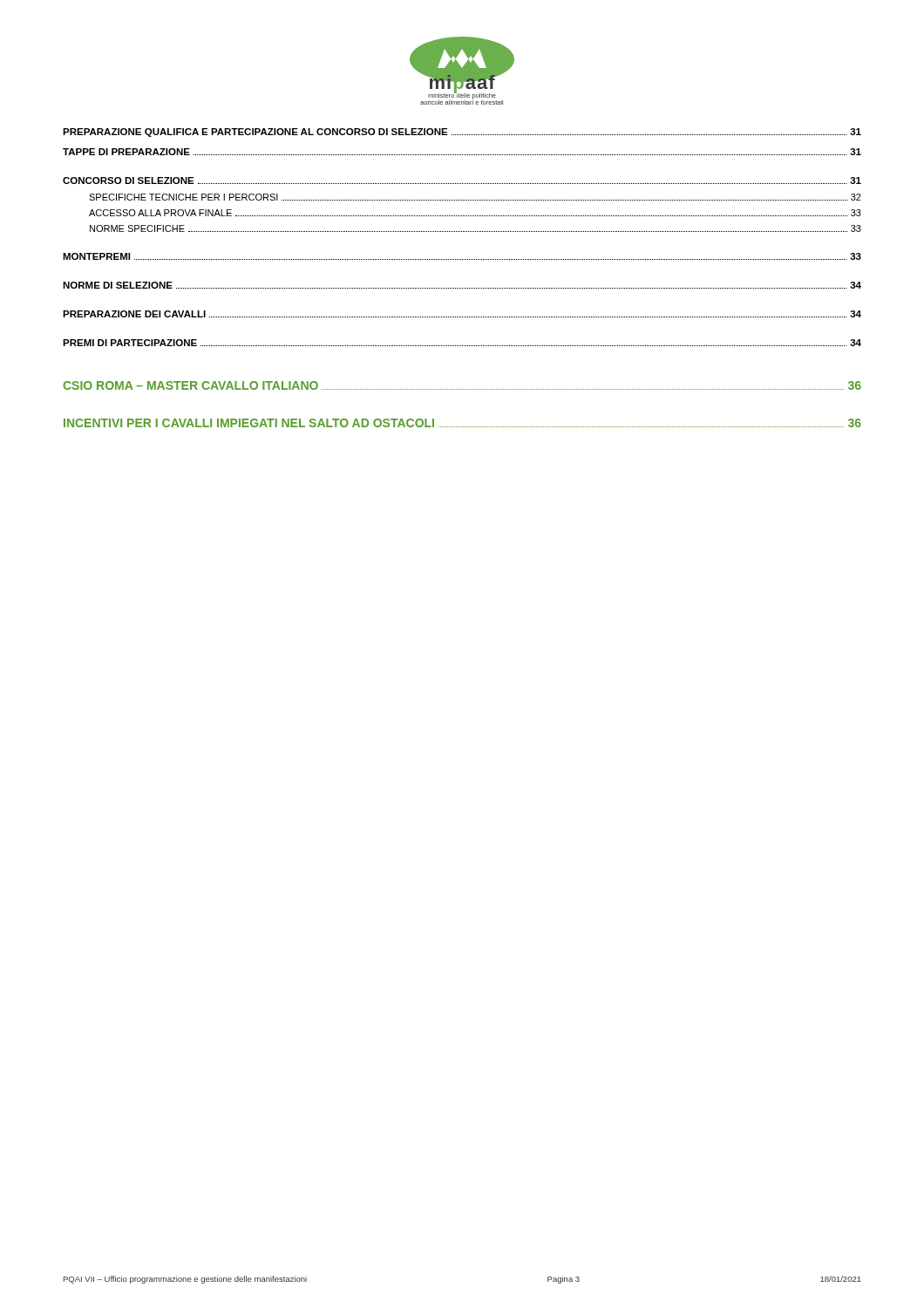Navigate to the text block starting "ACCESSO ALLA PROVA FINALE"
Image resolution: width=924 pixels, height=1308 pixels.
click(x=475, y=213)
